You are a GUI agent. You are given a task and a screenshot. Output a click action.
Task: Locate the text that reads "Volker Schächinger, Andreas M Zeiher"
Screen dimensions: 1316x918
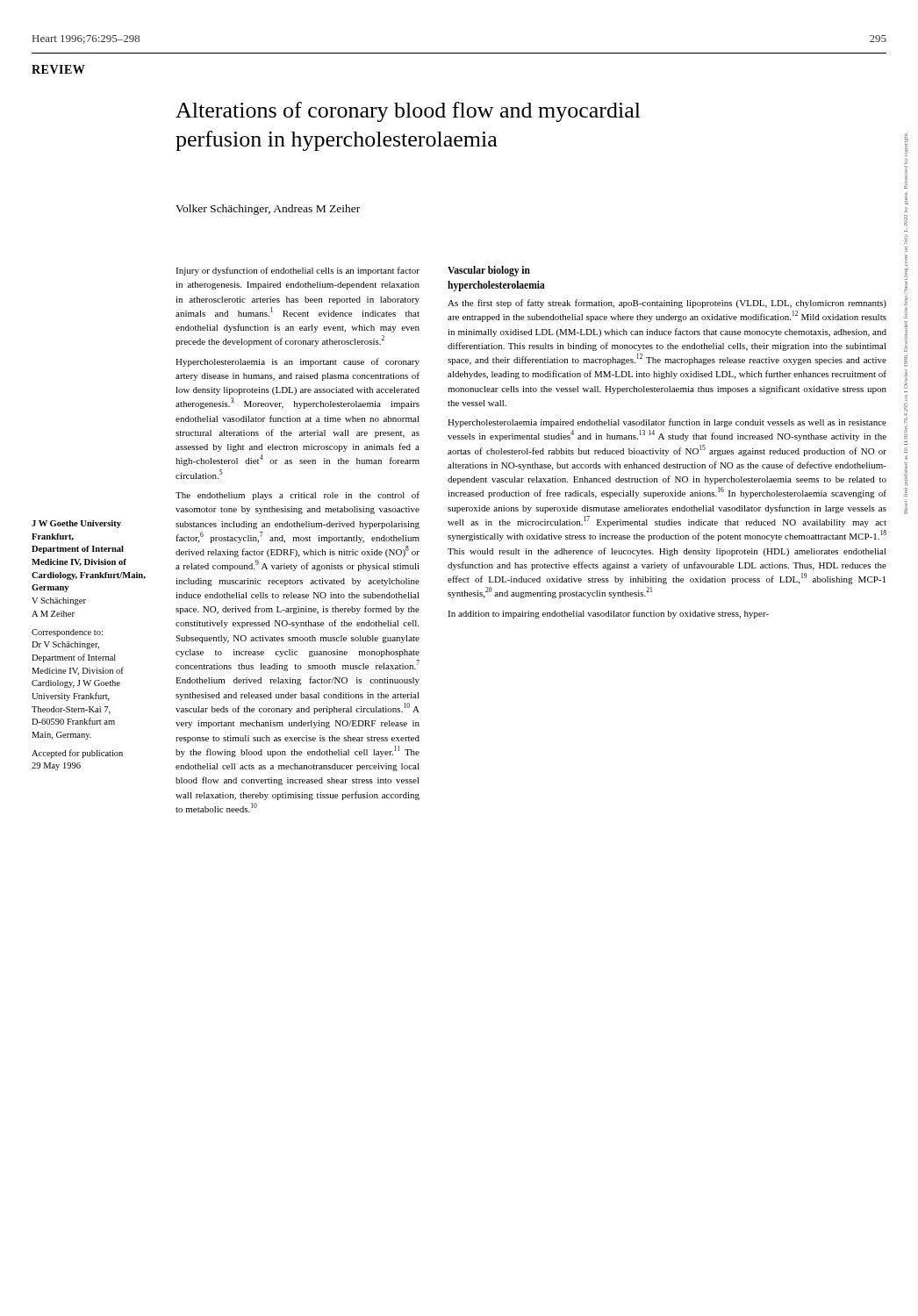268,208
